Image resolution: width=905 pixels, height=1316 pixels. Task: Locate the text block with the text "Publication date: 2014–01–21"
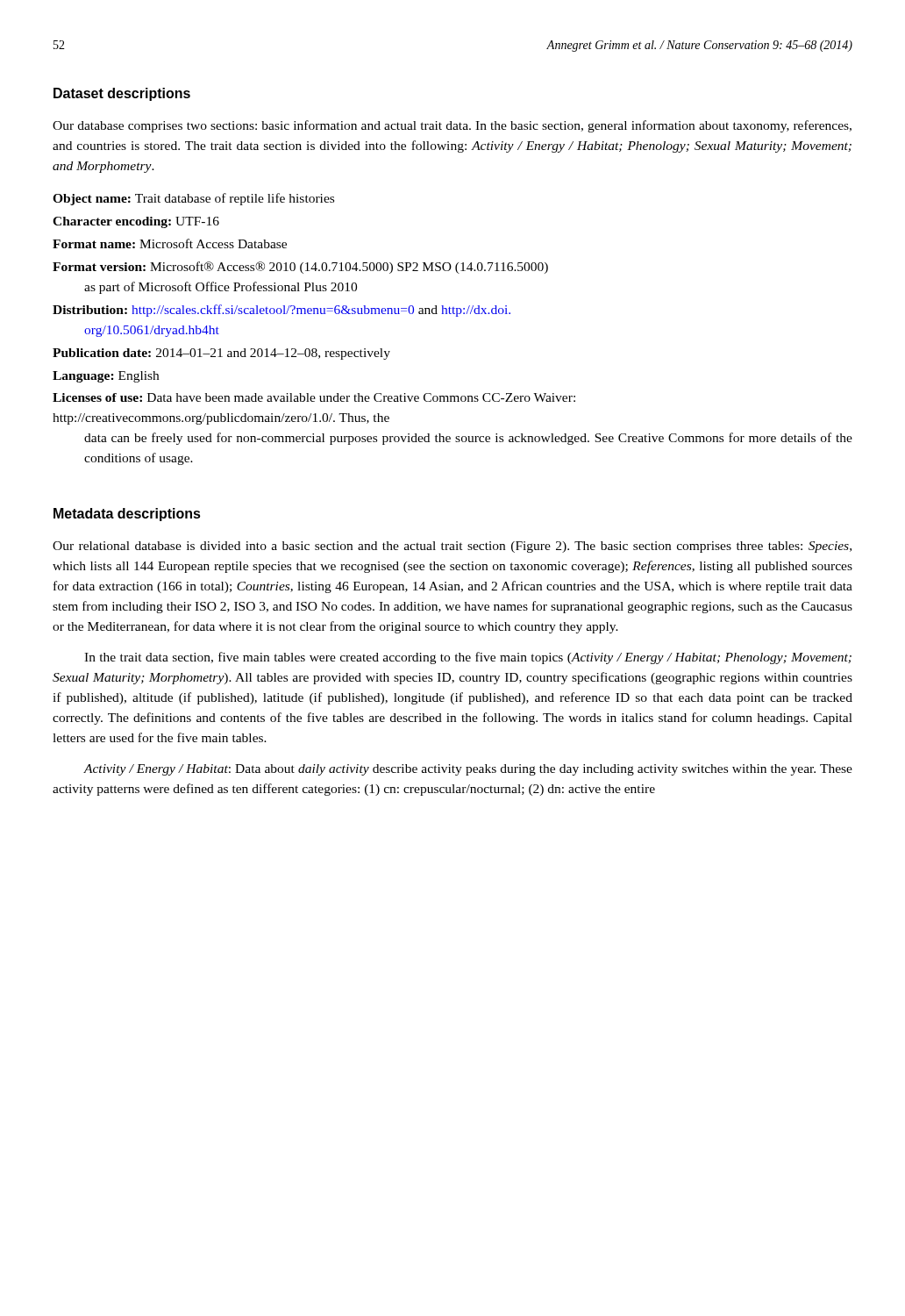[221, 354]
